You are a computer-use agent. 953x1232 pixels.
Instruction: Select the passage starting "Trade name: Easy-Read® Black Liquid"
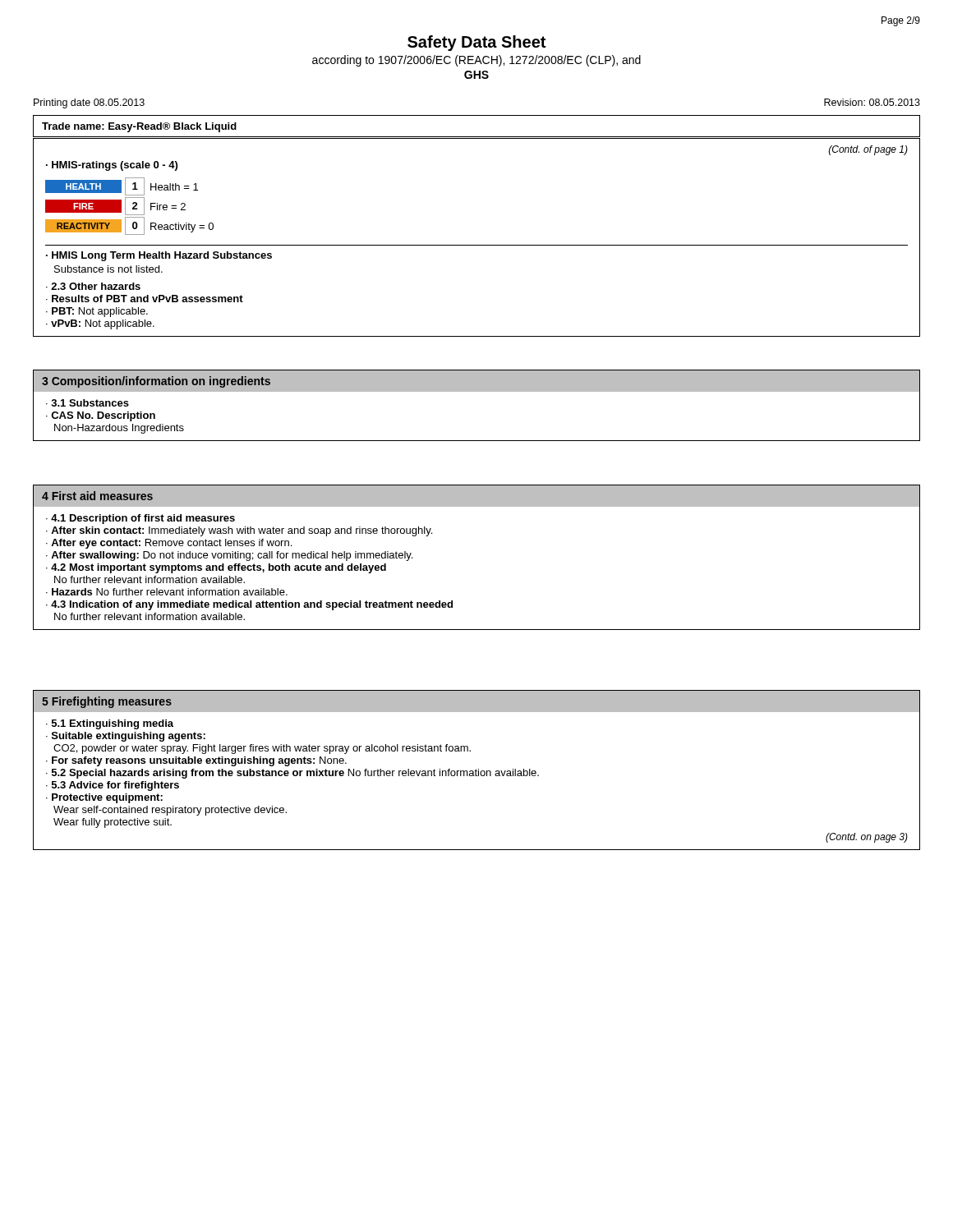pos(139,126)
